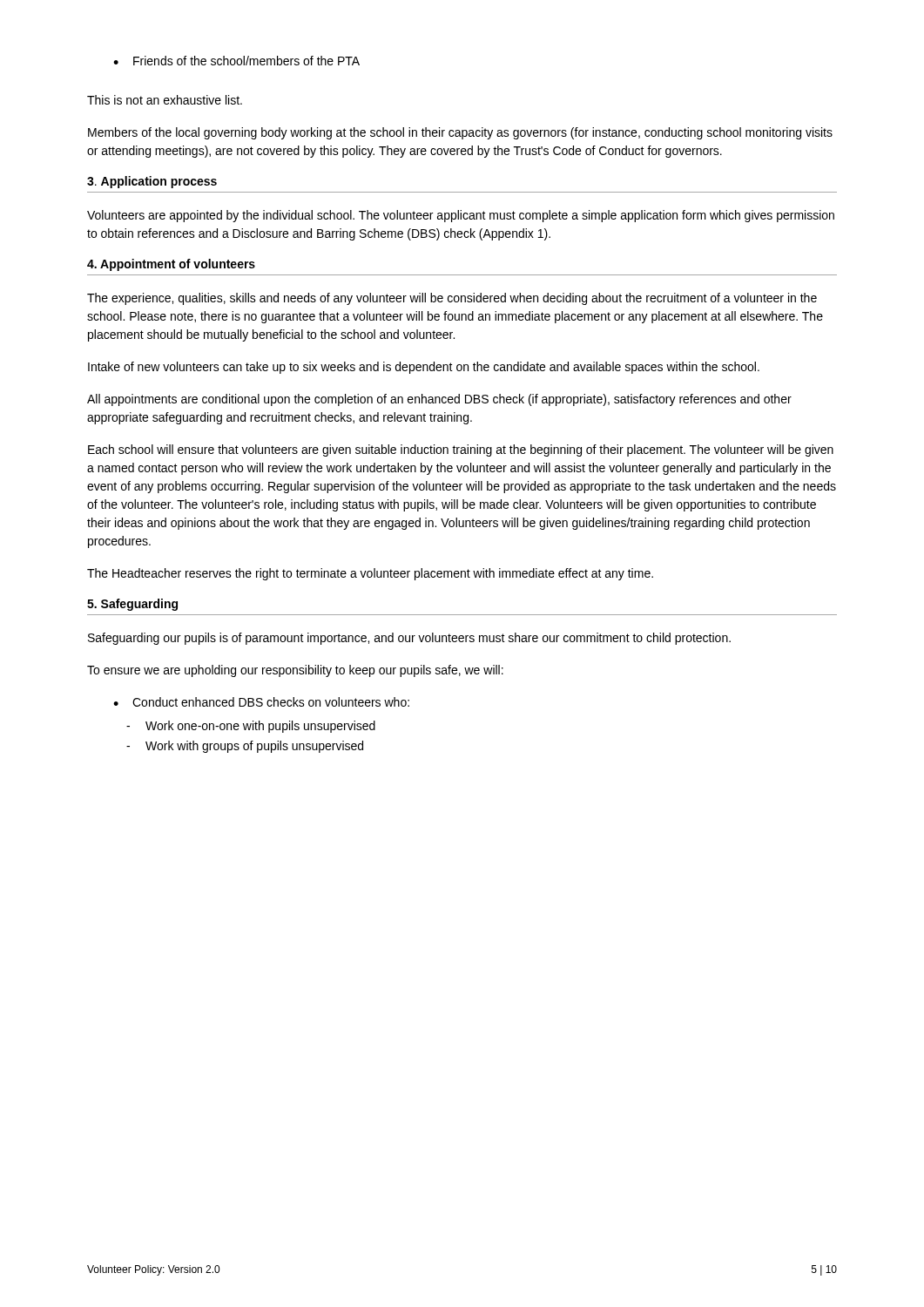Locate the element starting "3. Application process"
This screenshot has height=1307, width=924.
tap(152, 181)
